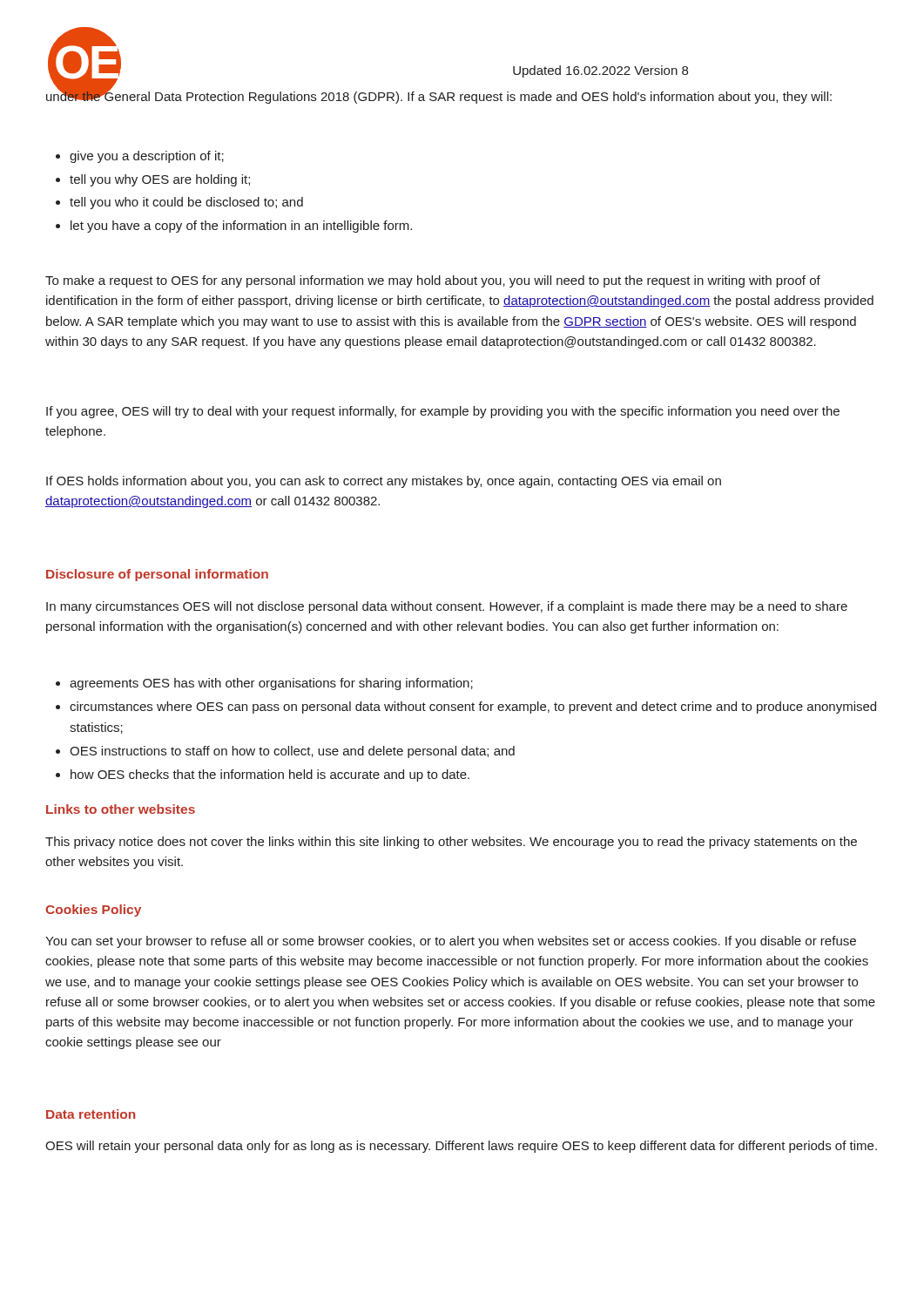Viewport: 924px width, 1307px height.
Task: Locate the text block that reads "This privacy notice does not cover the"
Action: [x=451, y=851]
